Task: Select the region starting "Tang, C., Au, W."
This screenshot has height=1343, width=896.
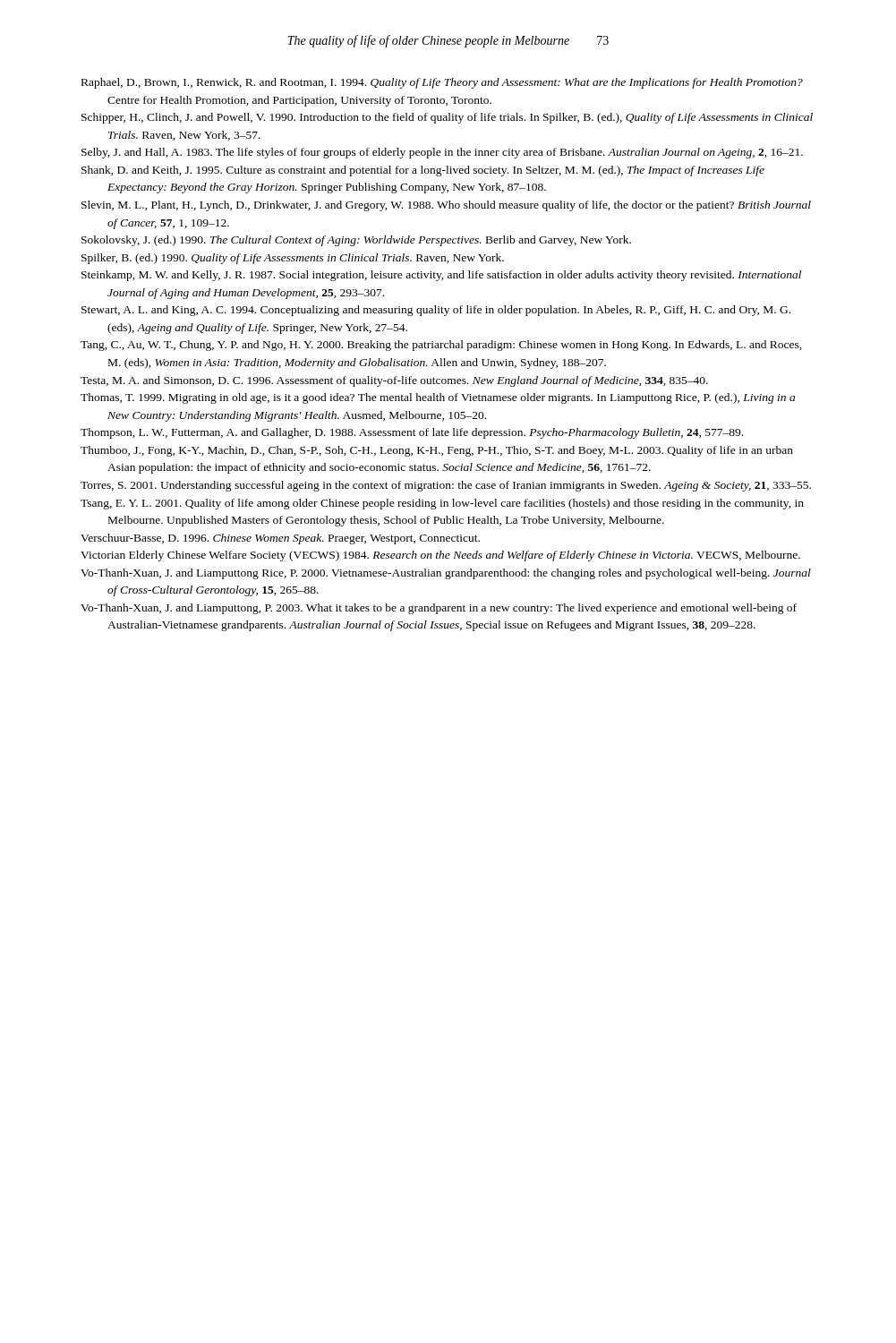Action: coord(441,353)
